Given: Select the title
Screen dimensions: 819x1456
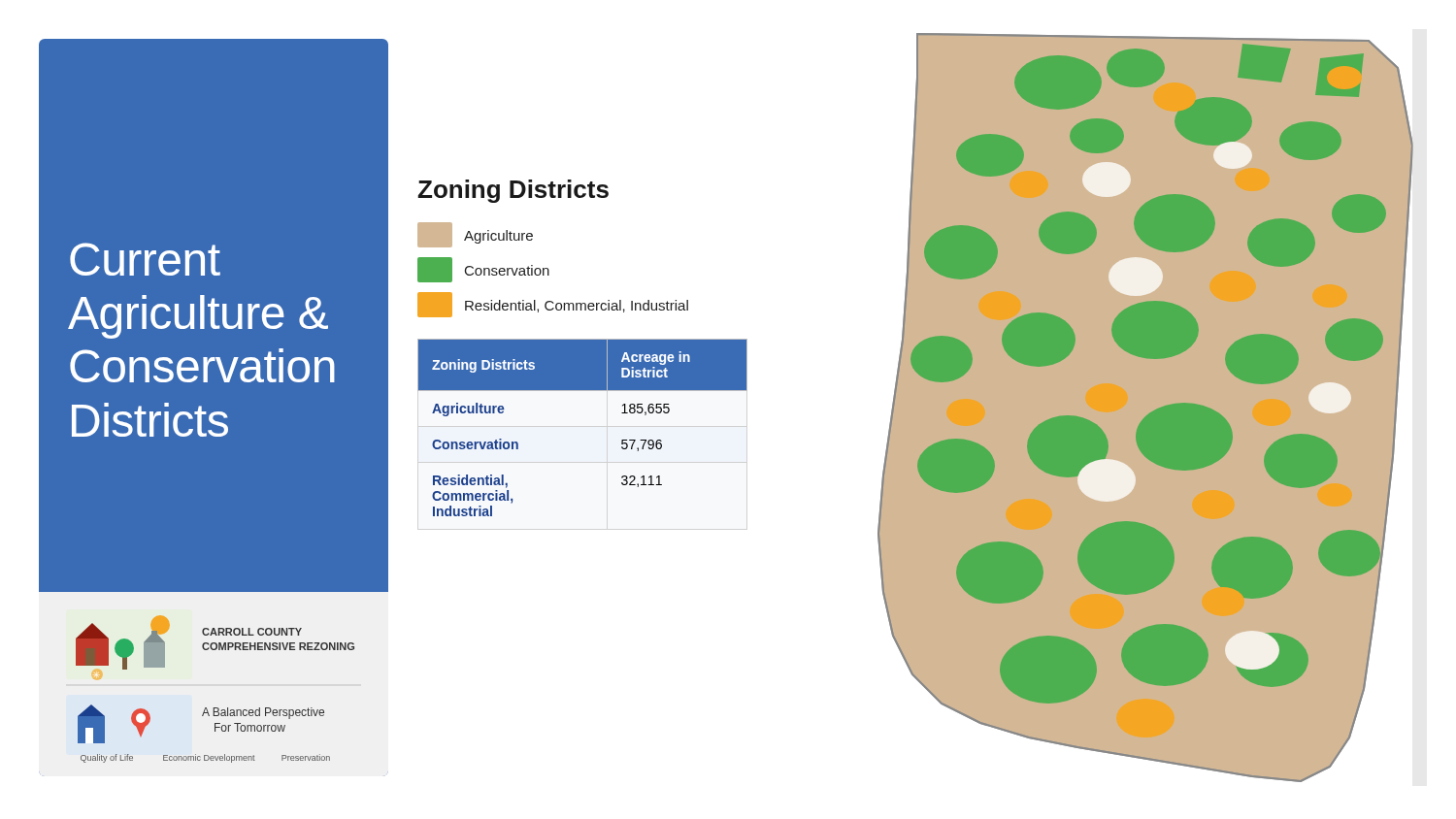Looking at the screenshot, I should [202, 340].
